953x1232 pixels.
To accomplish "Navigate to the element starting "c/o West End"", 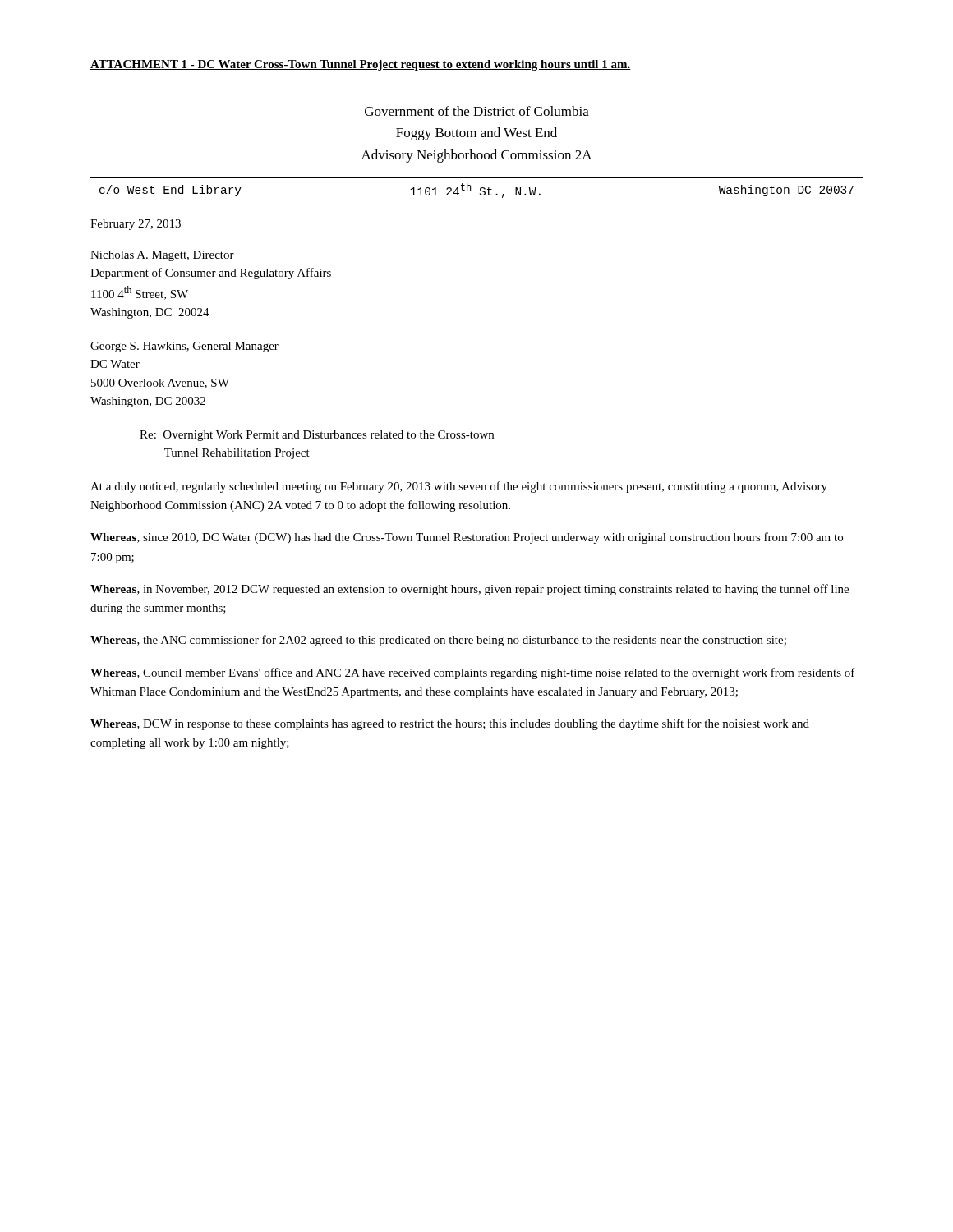I will tap(476, 190).
